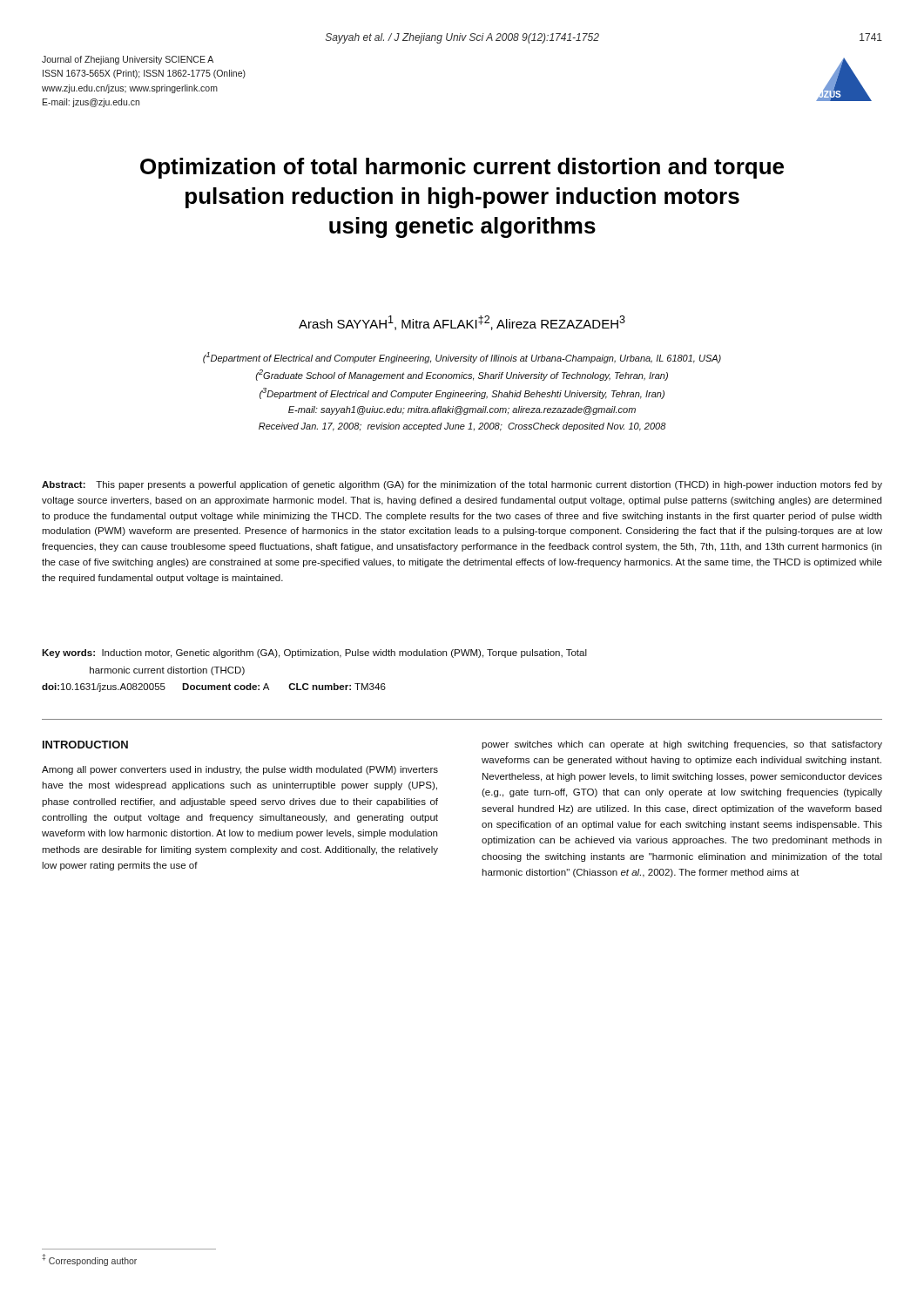Click the passage that begins "Abstract: This paper presents"
Viewport: 924px width, 1307px height.
click(x=462, y=531)
